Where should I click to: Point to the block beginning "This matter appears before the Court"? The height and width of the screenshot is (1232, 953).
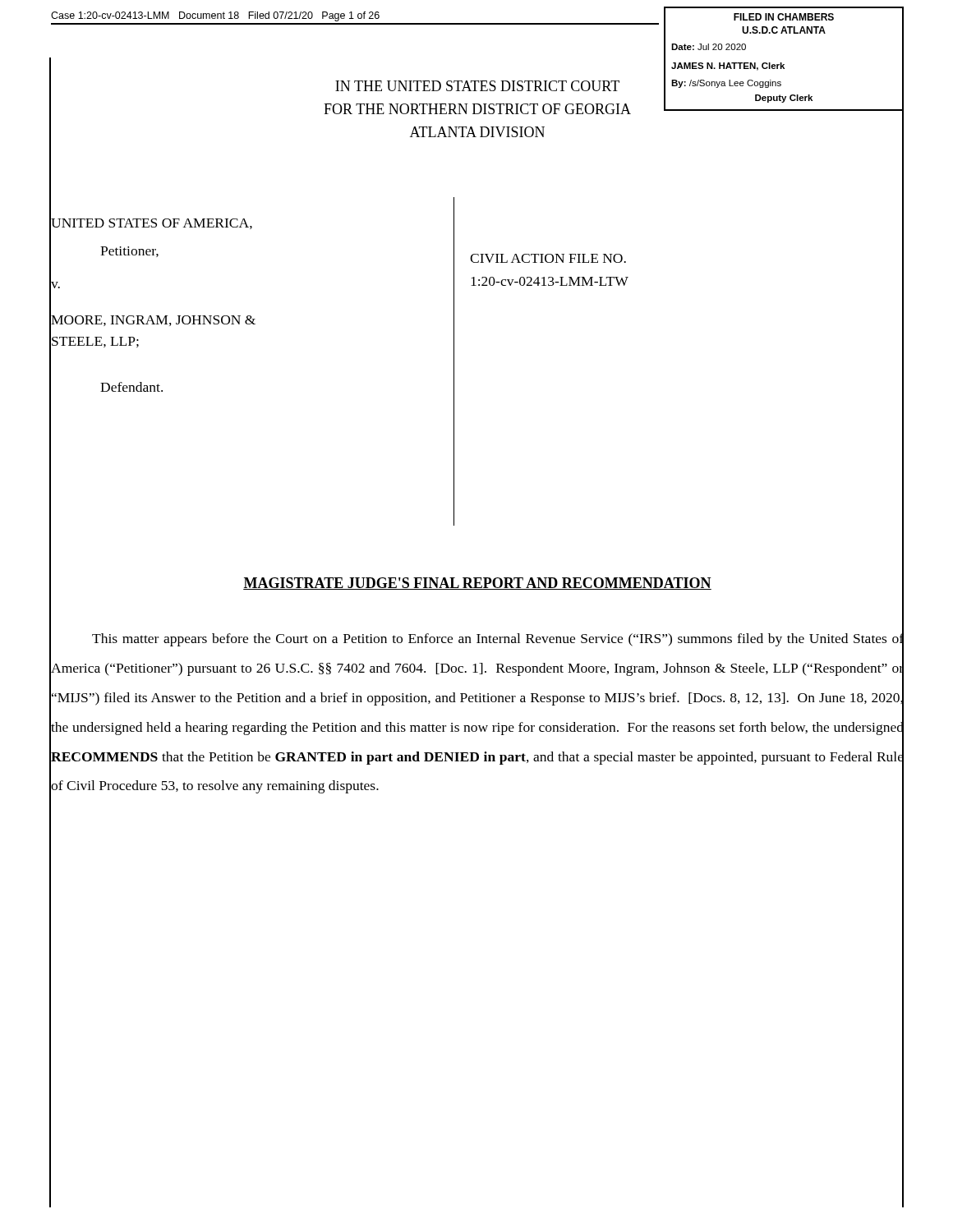[477, 713]
